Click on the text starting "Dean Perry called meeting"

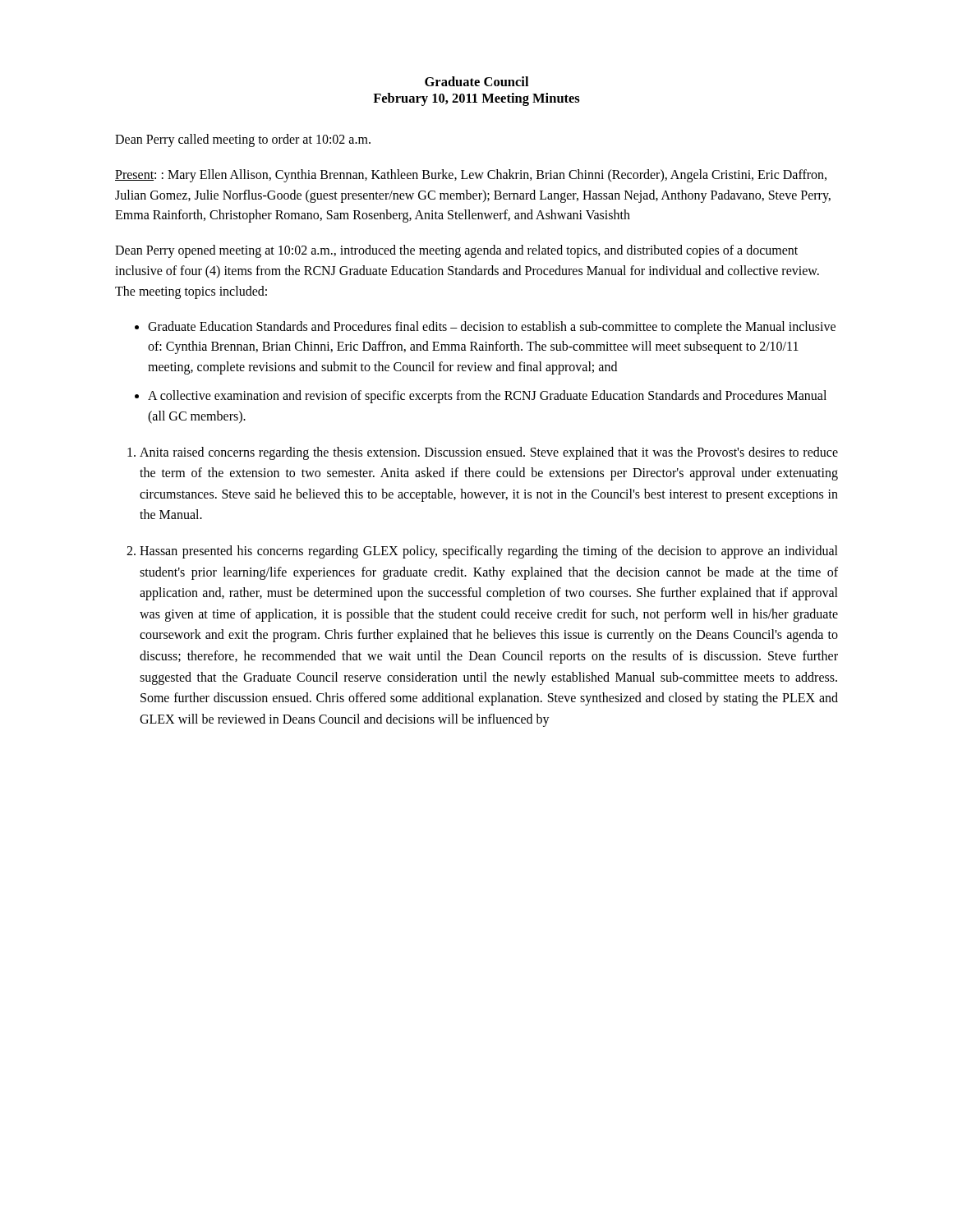(x=243, y=139)
